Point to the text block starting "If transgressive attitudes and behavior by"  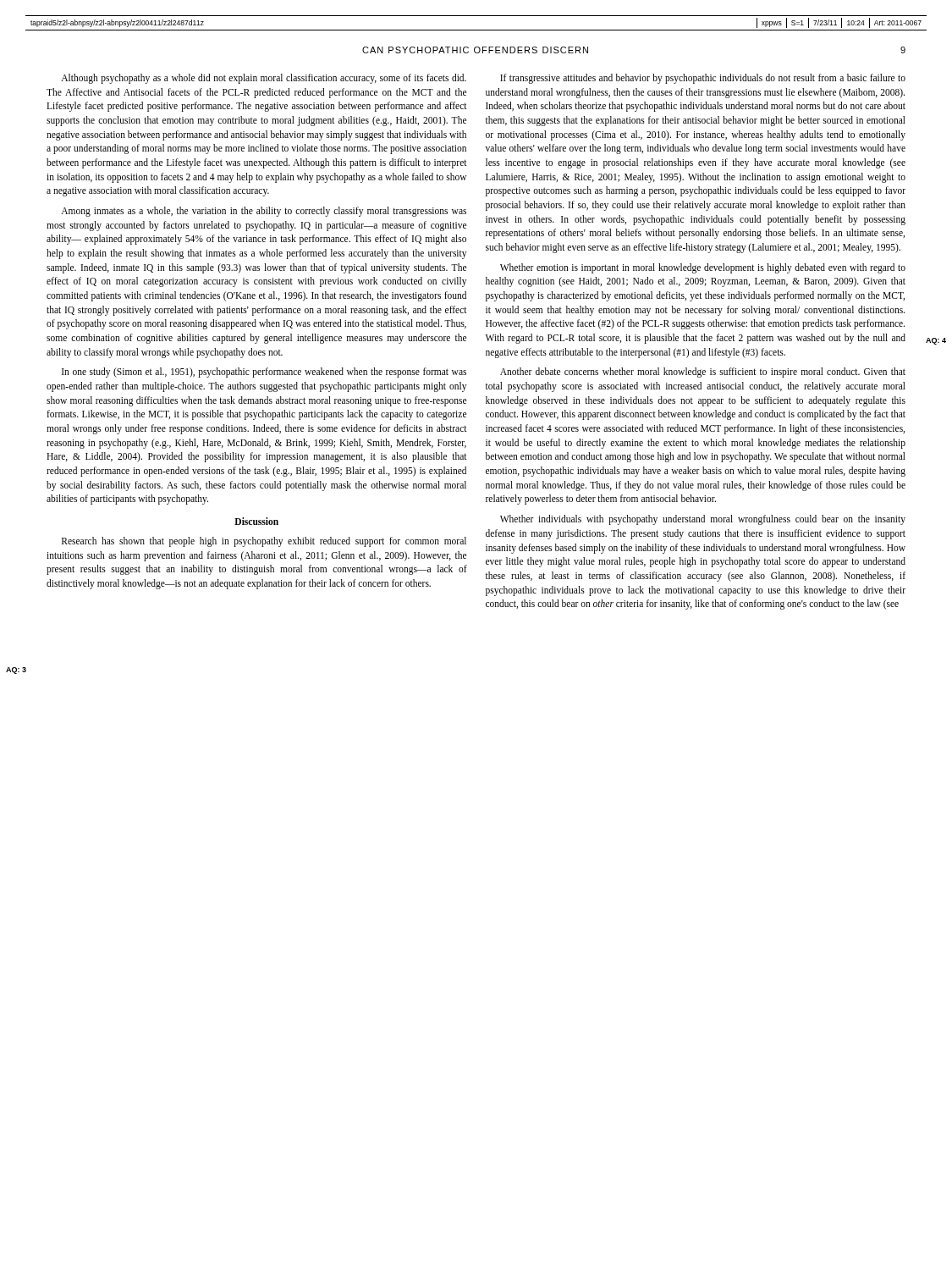(x=695, y=163)
